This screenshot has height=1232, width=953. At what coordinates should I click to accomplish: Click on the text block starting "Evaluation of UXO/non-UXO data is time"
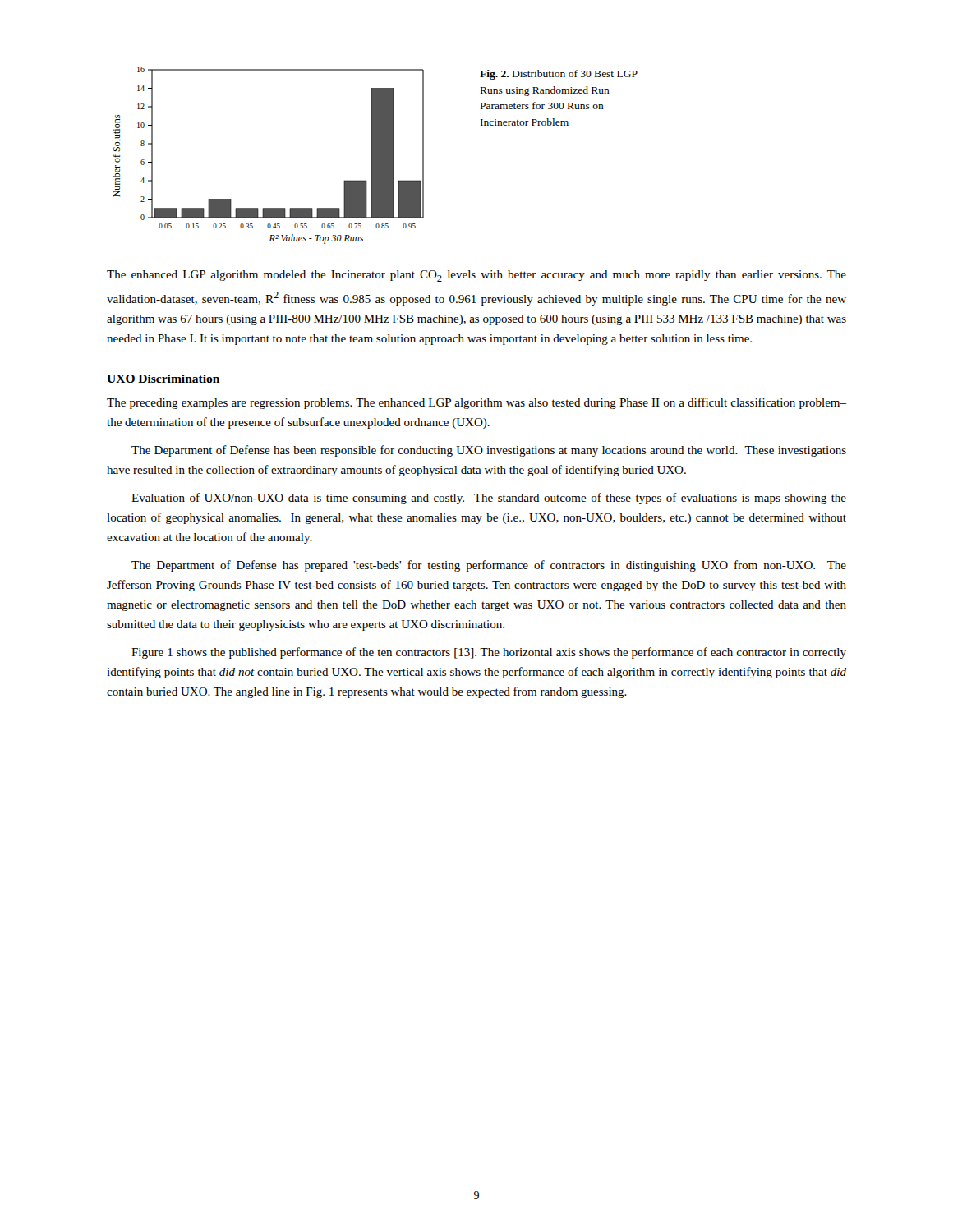(476, 517)
